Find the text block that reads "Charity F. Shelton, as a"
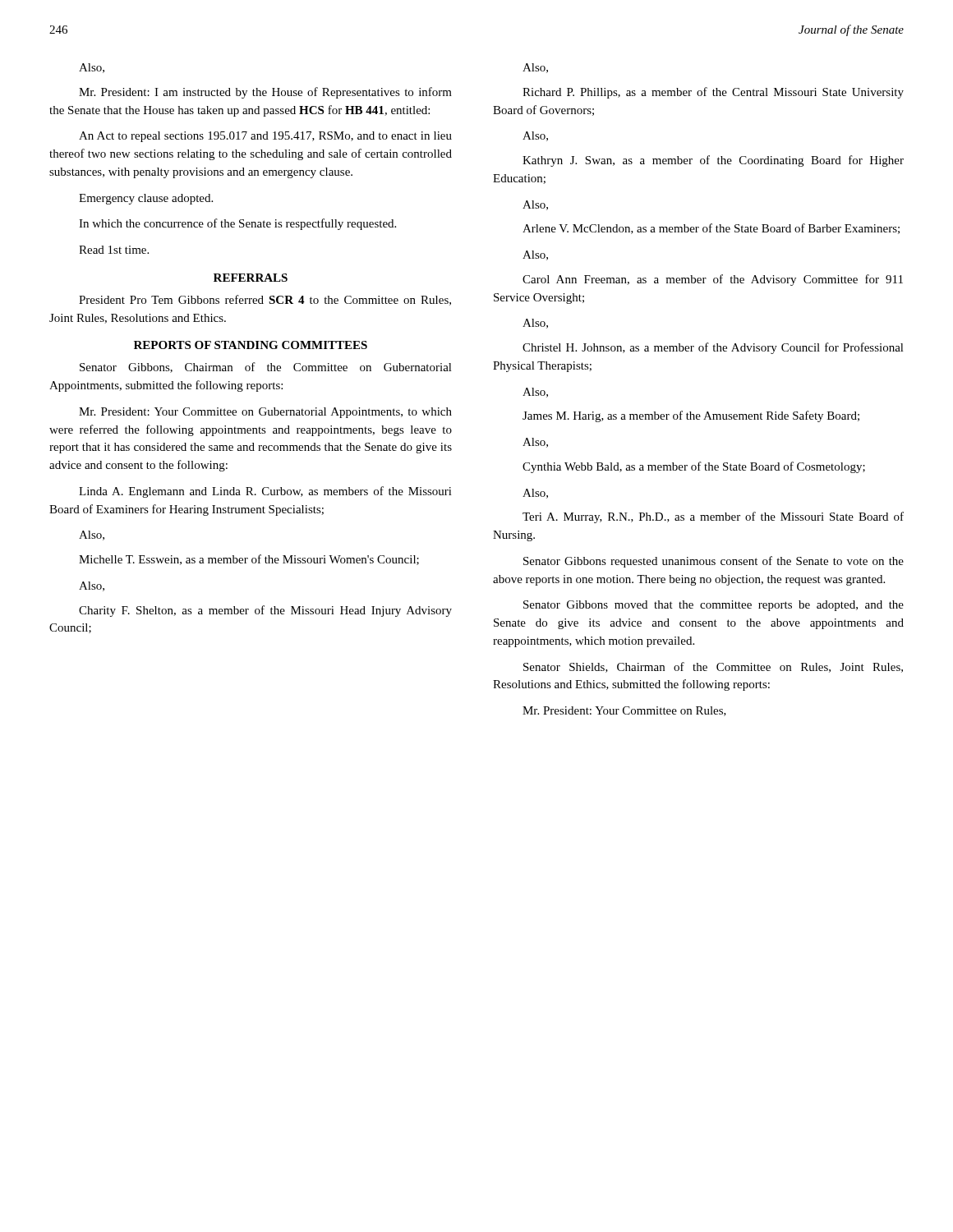The image size is (953, 1232). tap(251, 619)
